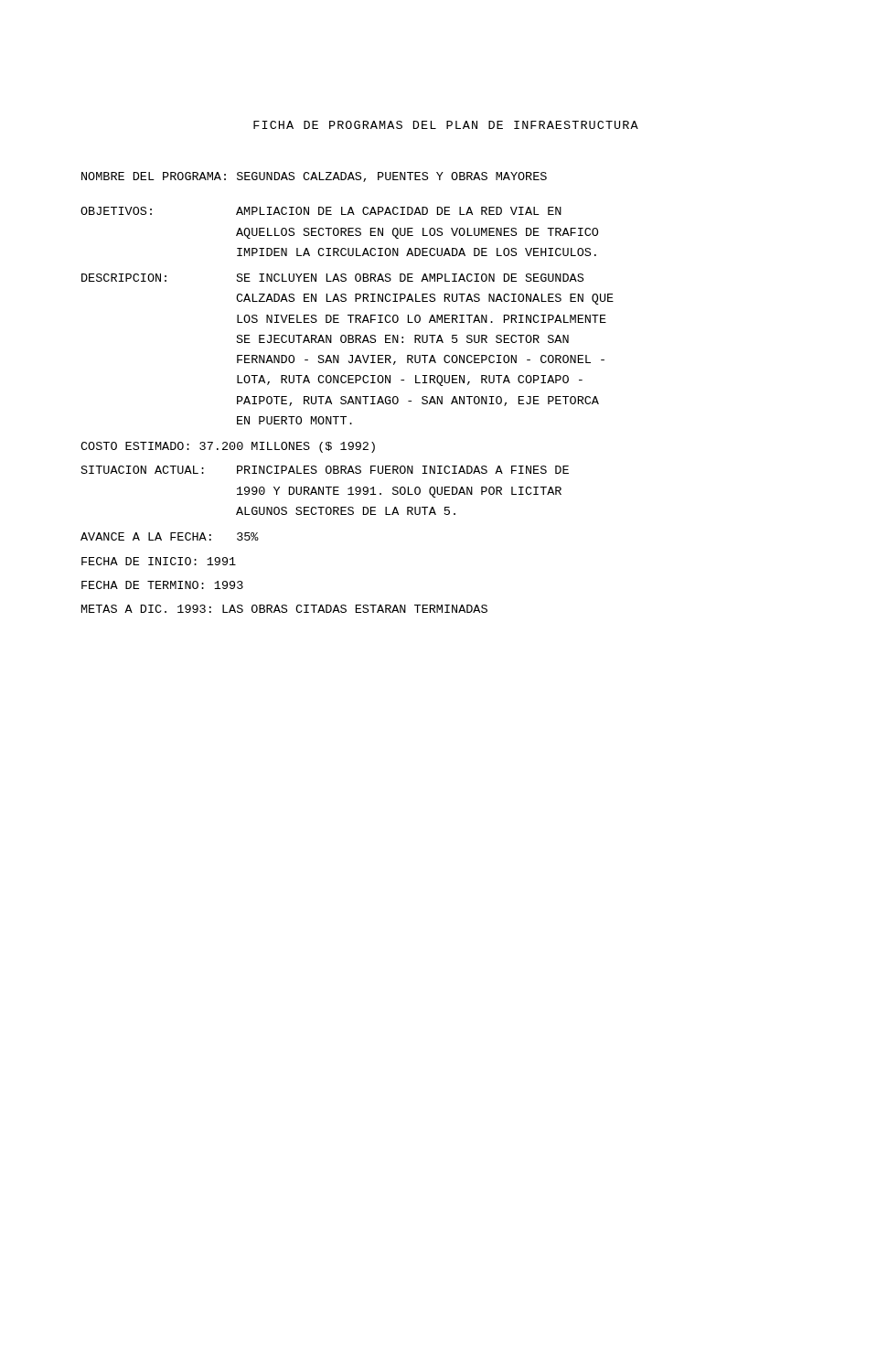Find the text block that says "OBJETIVOS: AMPLIACION DE LA CAPACIDAD"

click(x=446, y=233)
